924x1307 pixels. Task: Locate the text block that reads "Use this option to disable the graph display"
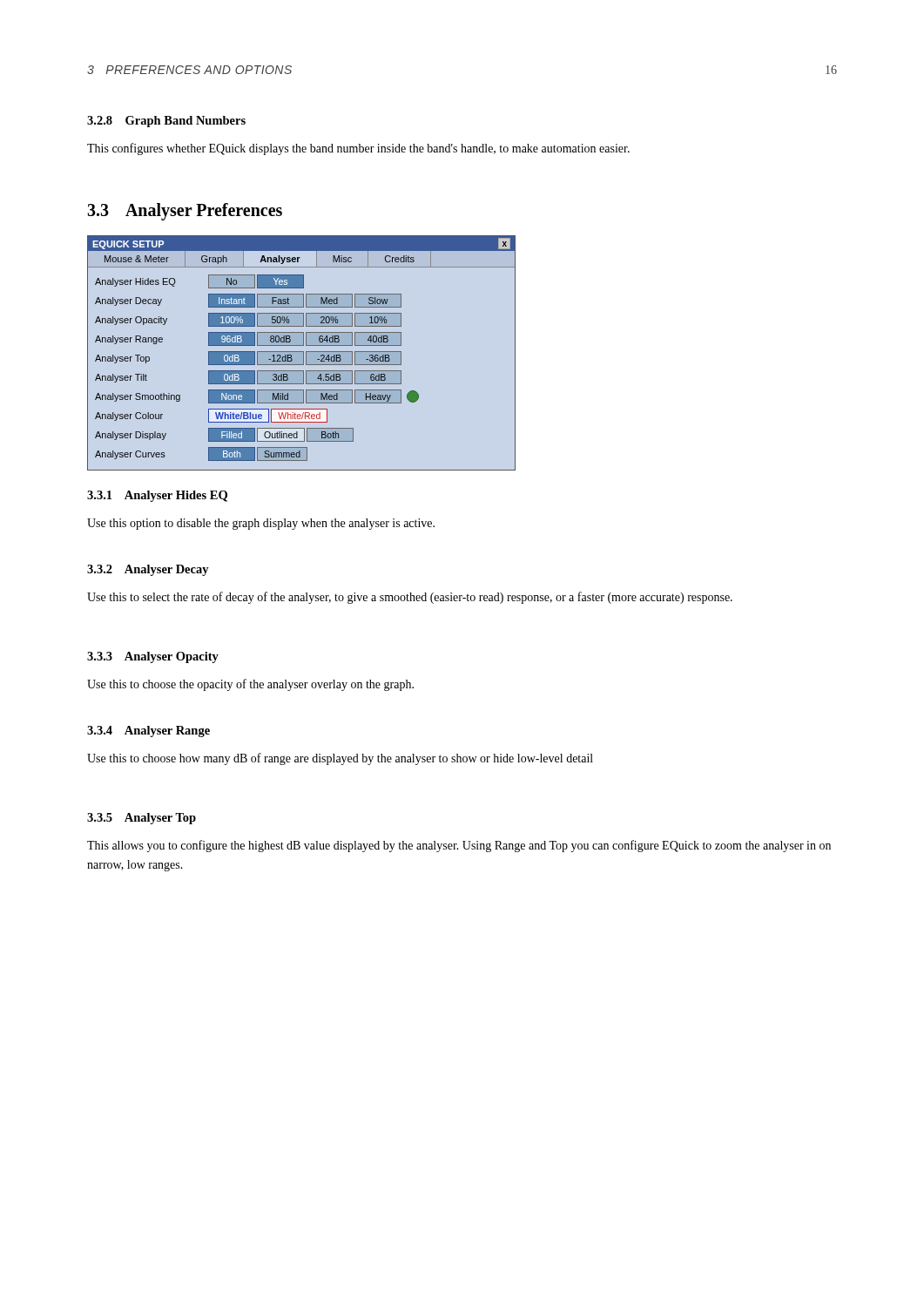click(261, 523)
